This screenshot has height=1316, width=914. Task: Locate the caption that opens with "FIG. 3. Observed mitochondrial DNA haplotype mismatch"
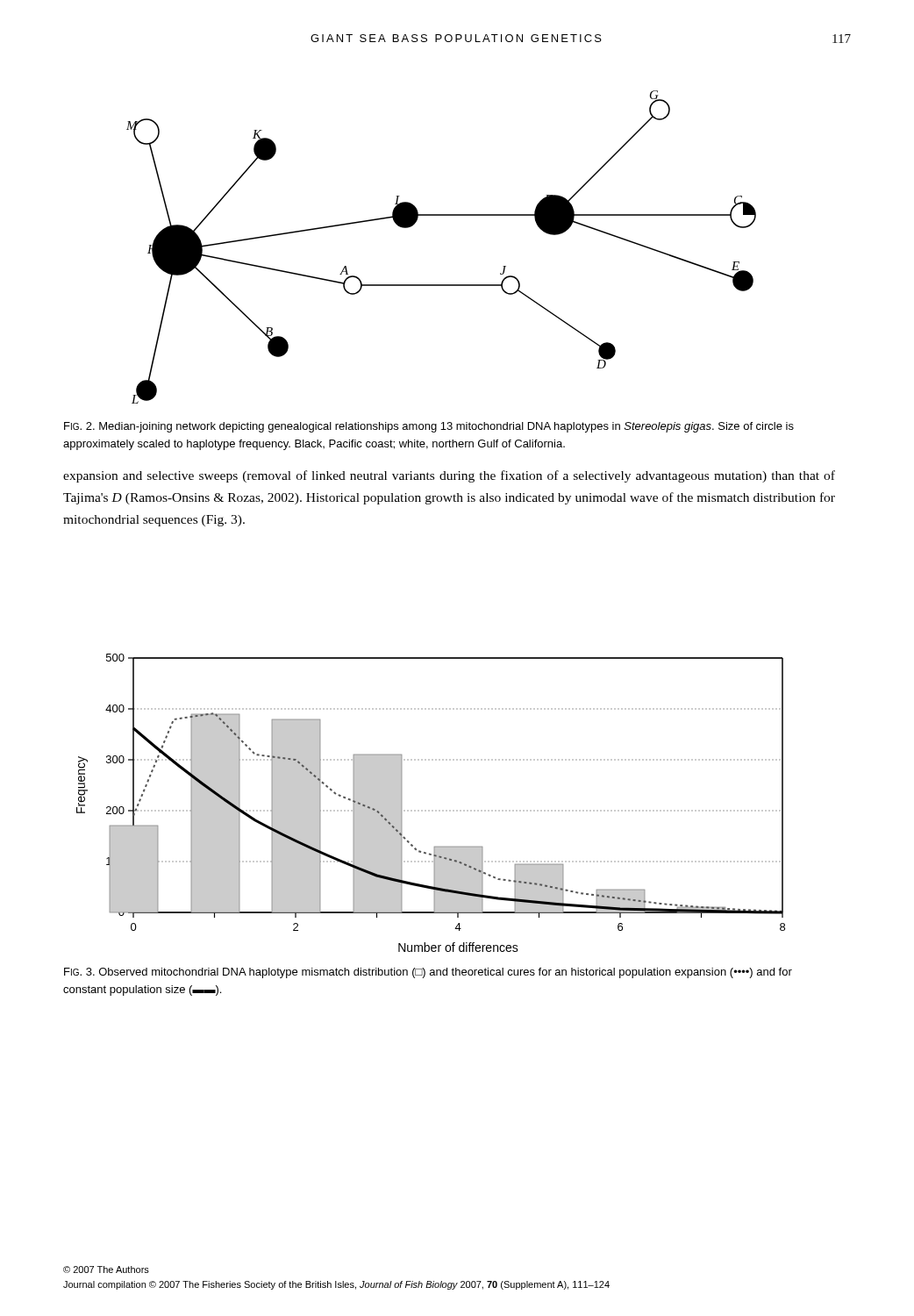(428, 980)
